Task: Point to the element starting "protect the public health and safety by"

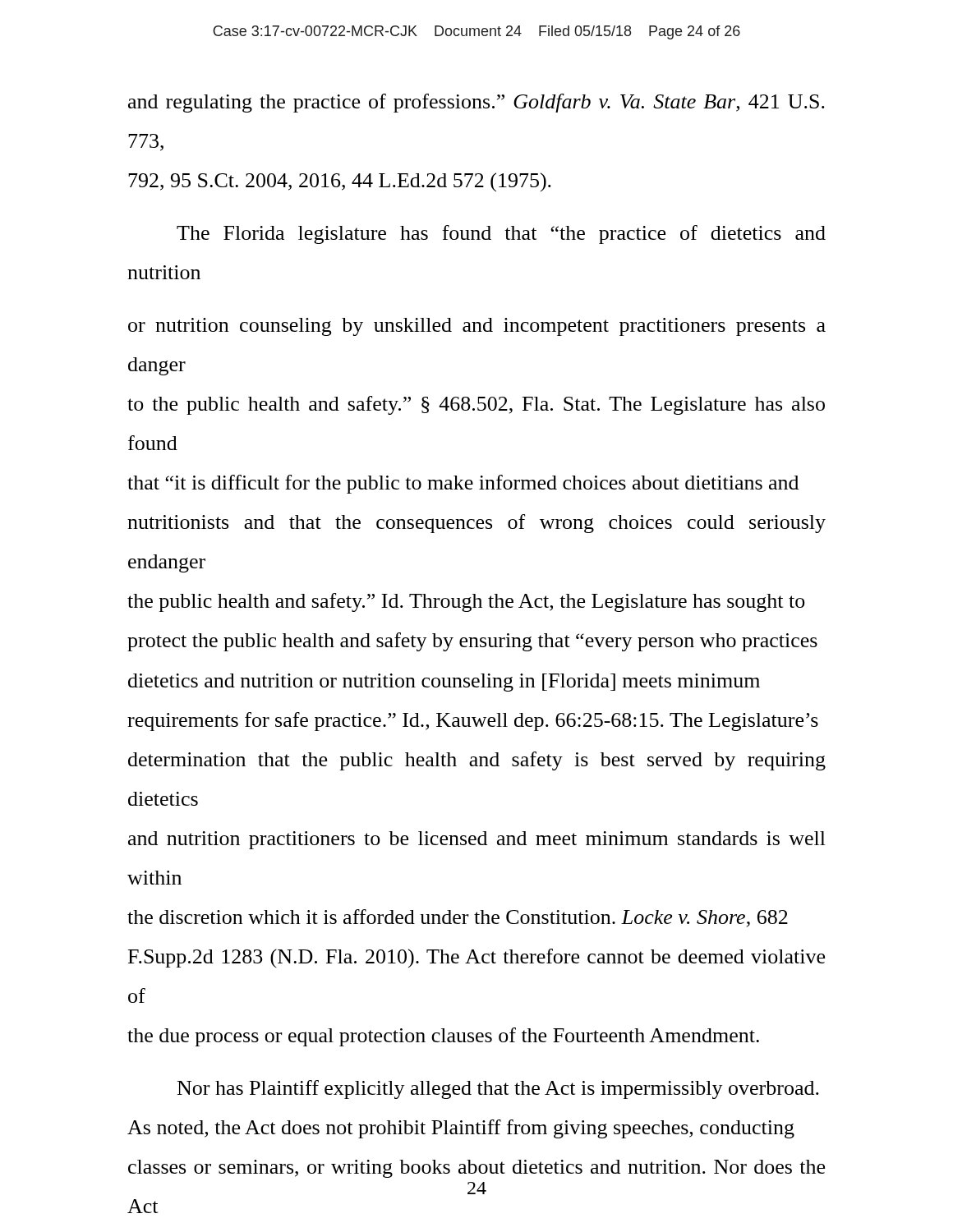Action: (x=473, y=641)
